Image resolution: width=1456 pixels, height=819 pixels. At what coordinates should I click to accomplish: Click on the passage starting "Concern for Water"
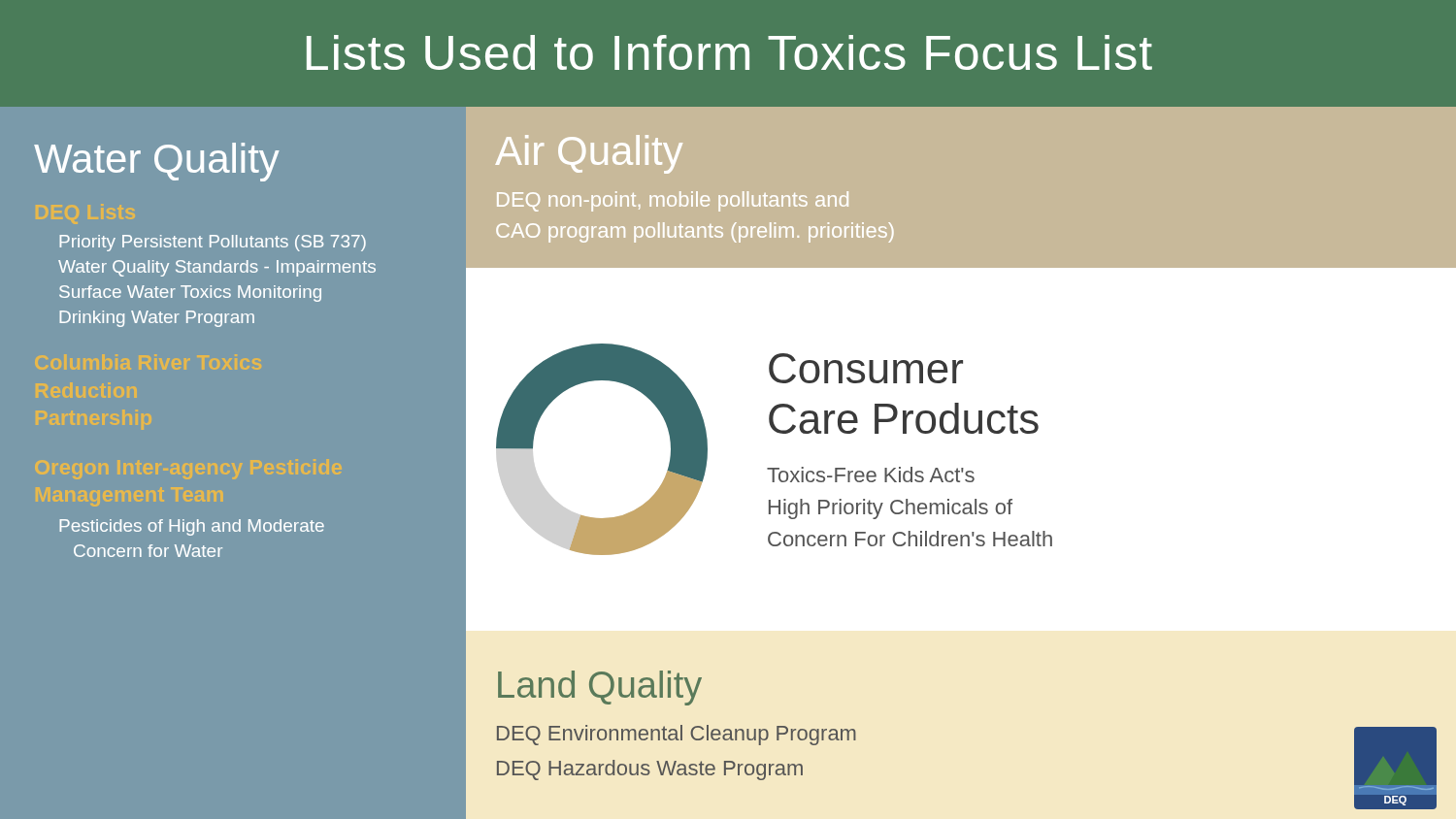(x=148, y=551)
